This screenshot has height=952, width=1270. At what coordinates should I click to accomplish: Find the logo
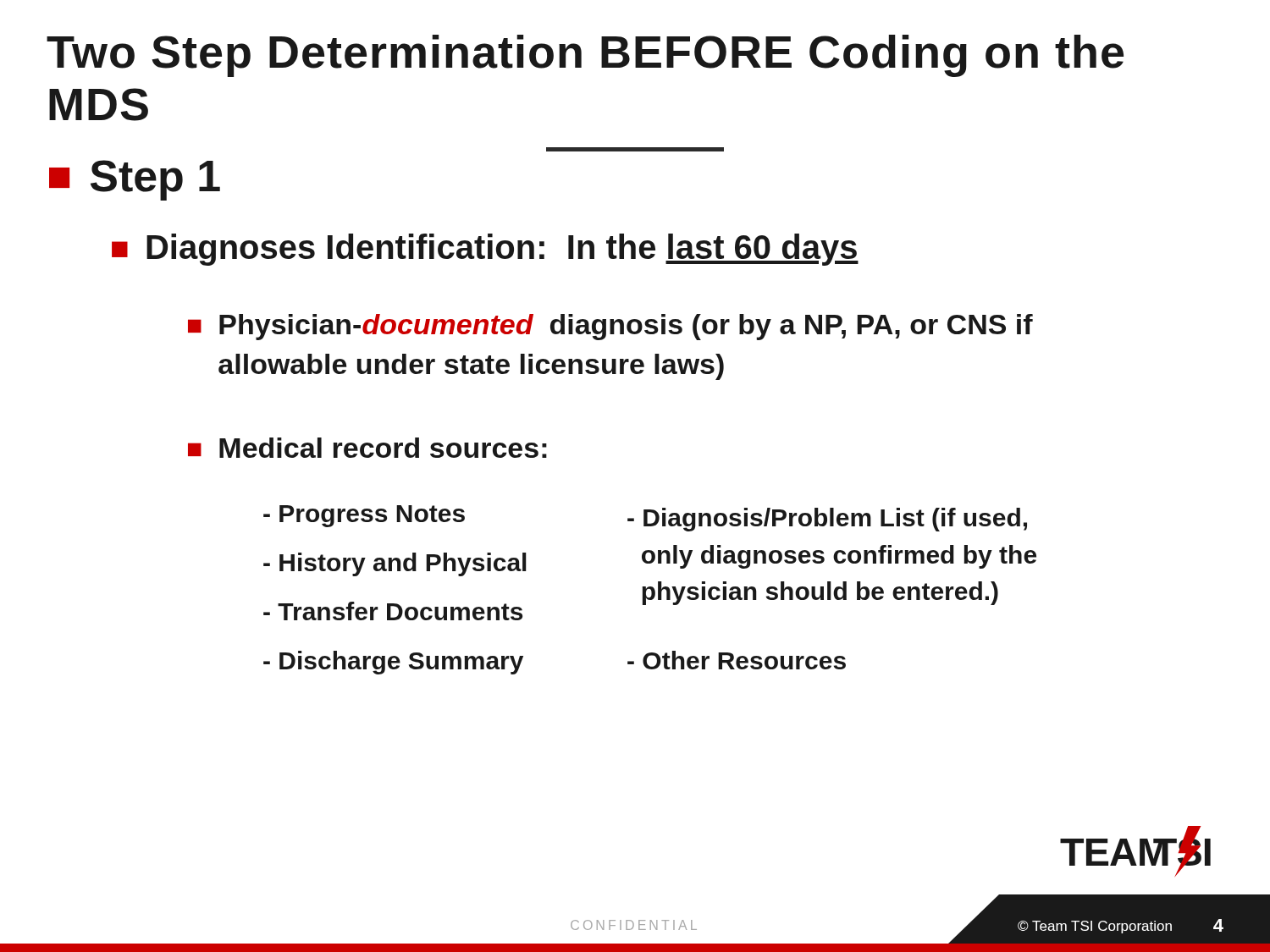[x=1136, y=853]
